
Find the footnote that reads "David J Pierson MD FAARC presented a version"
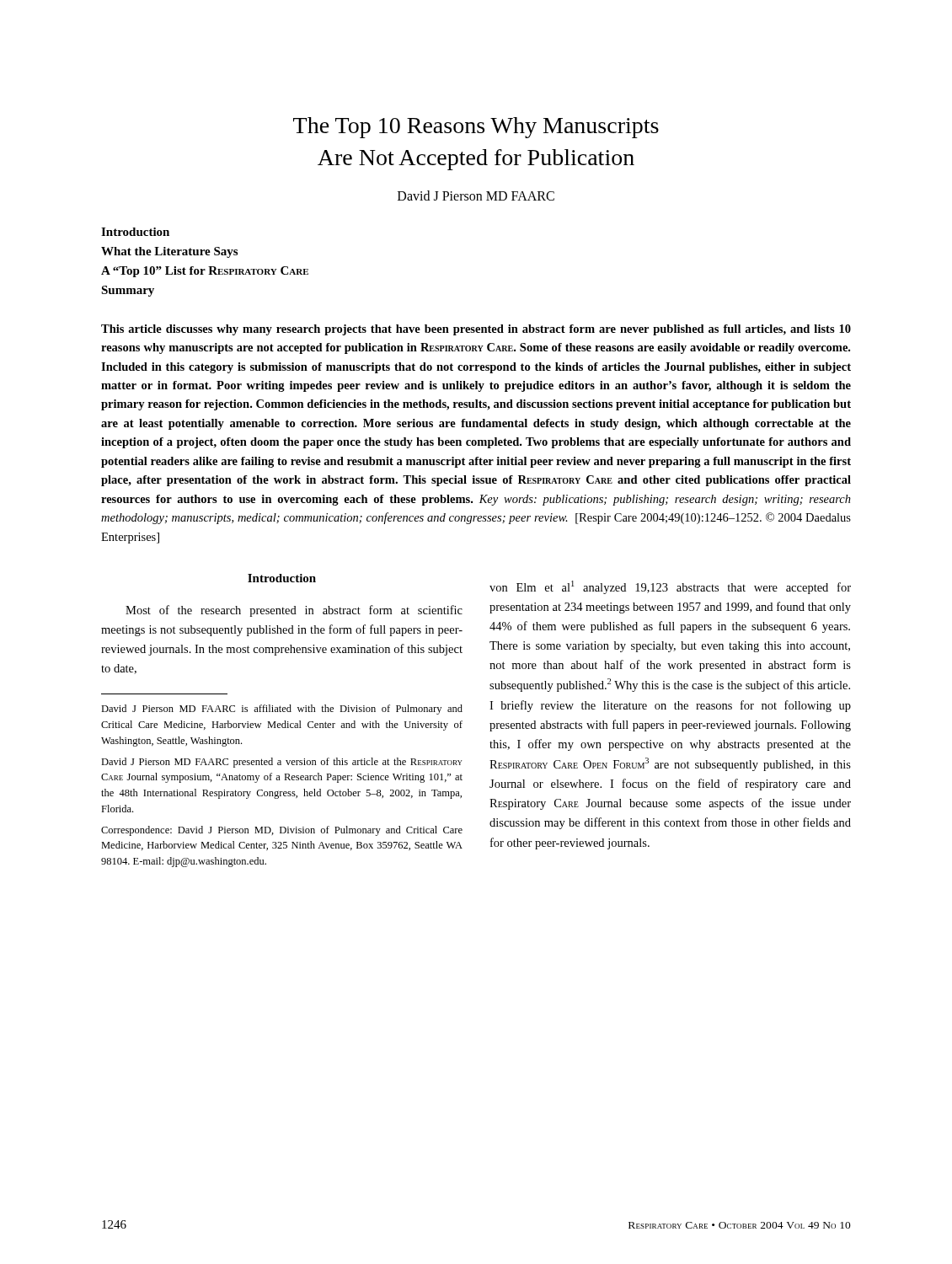(x=282, y=786)
